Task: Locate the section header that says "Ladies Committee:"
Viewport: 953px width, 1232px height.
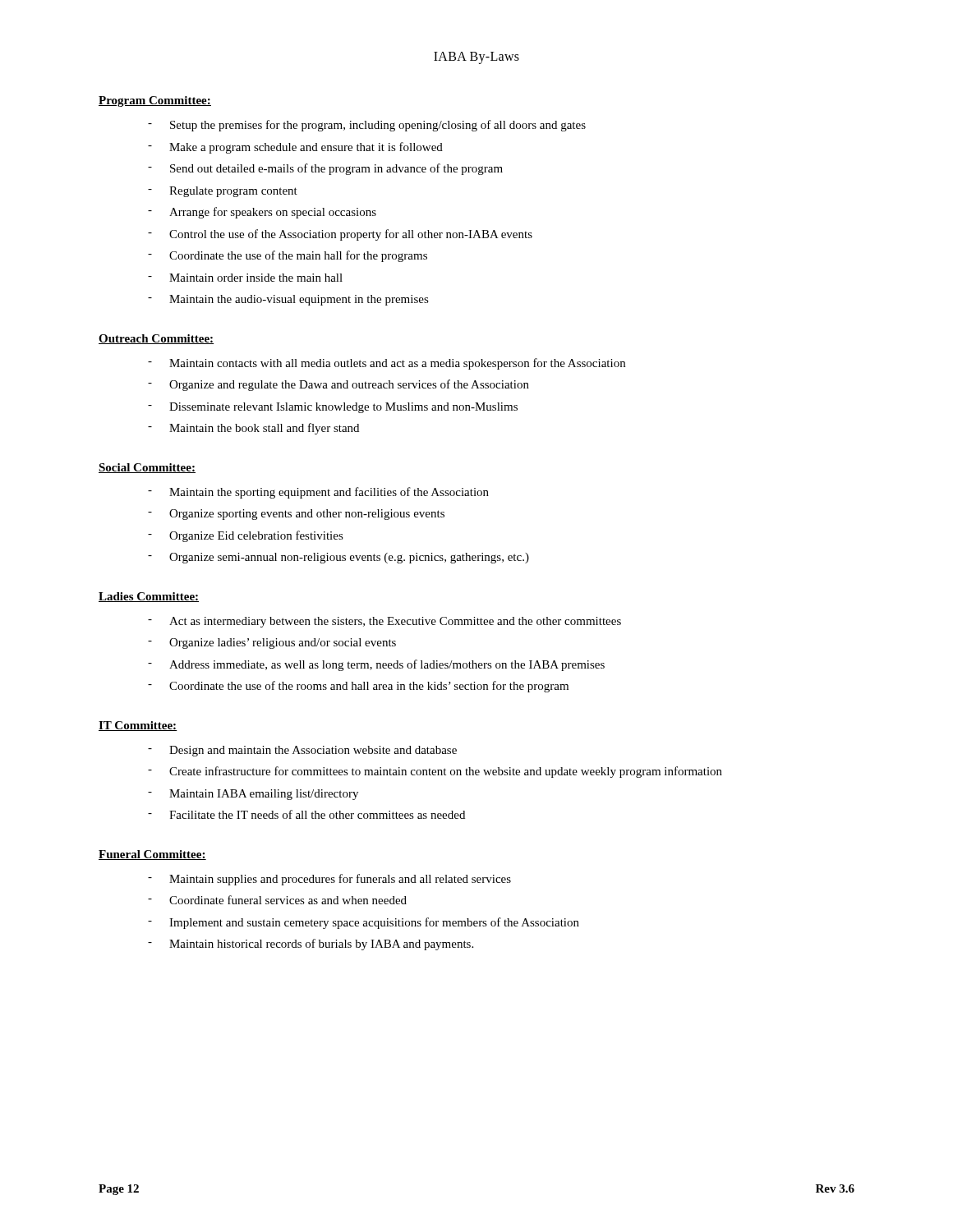Action: point(149,596)
